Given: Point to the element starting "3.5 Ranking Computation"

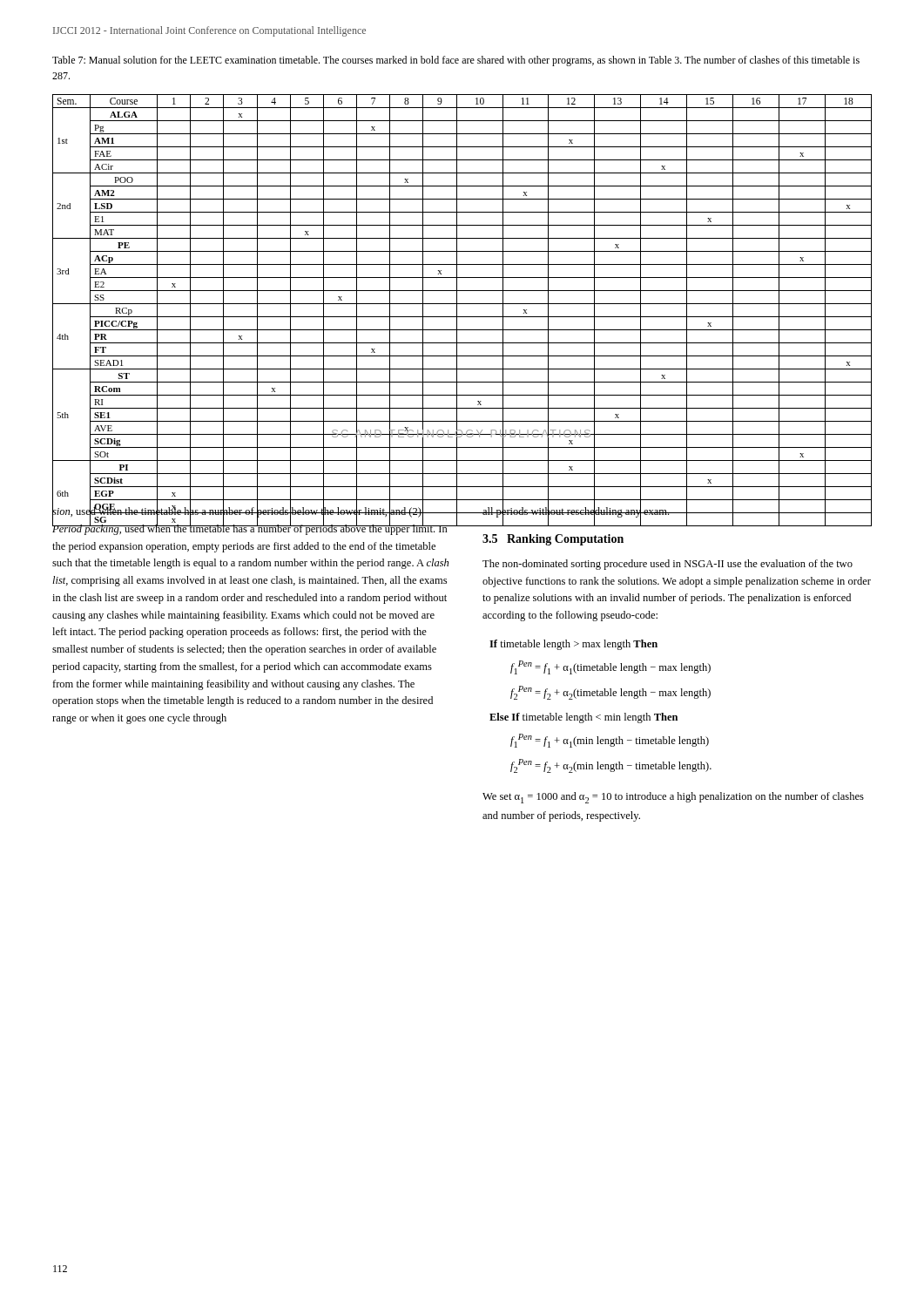Looking at the screenshot, I should [553, 539].
